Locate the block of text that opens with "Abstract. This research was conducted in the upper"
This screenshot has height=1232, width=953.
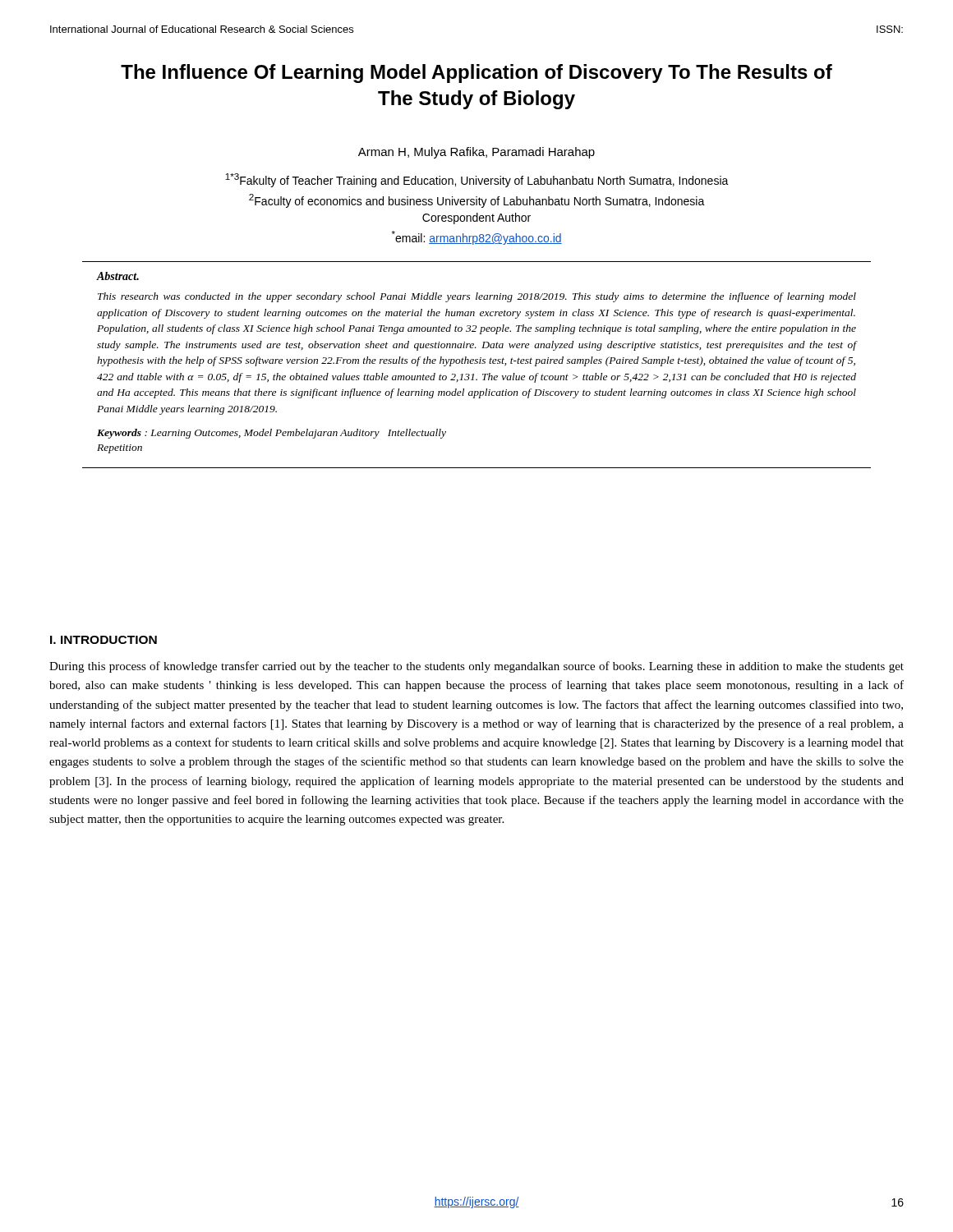(476, 363)
